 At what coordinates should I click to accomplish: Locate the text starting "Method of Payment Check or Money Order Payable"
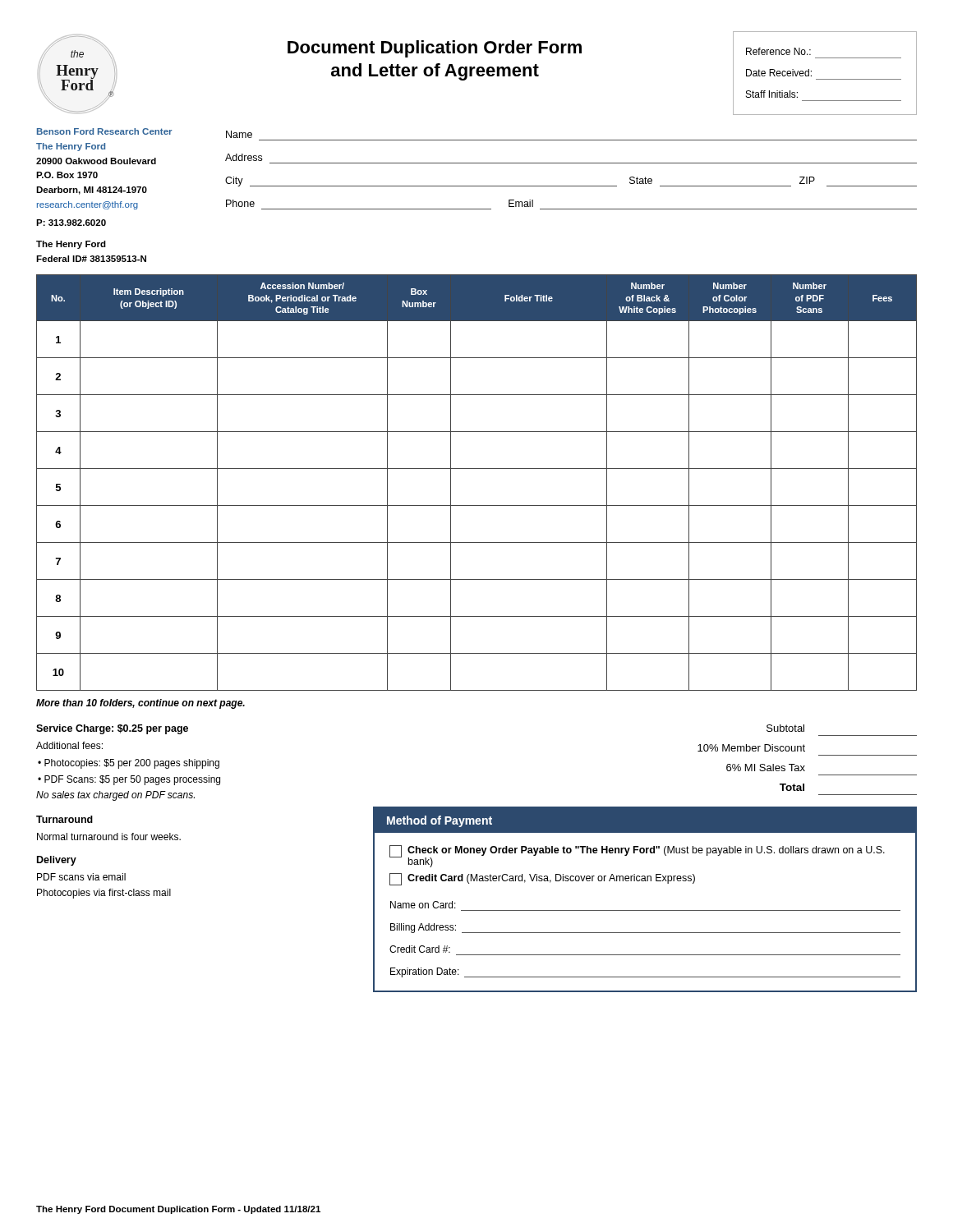(x=645, y=893)
